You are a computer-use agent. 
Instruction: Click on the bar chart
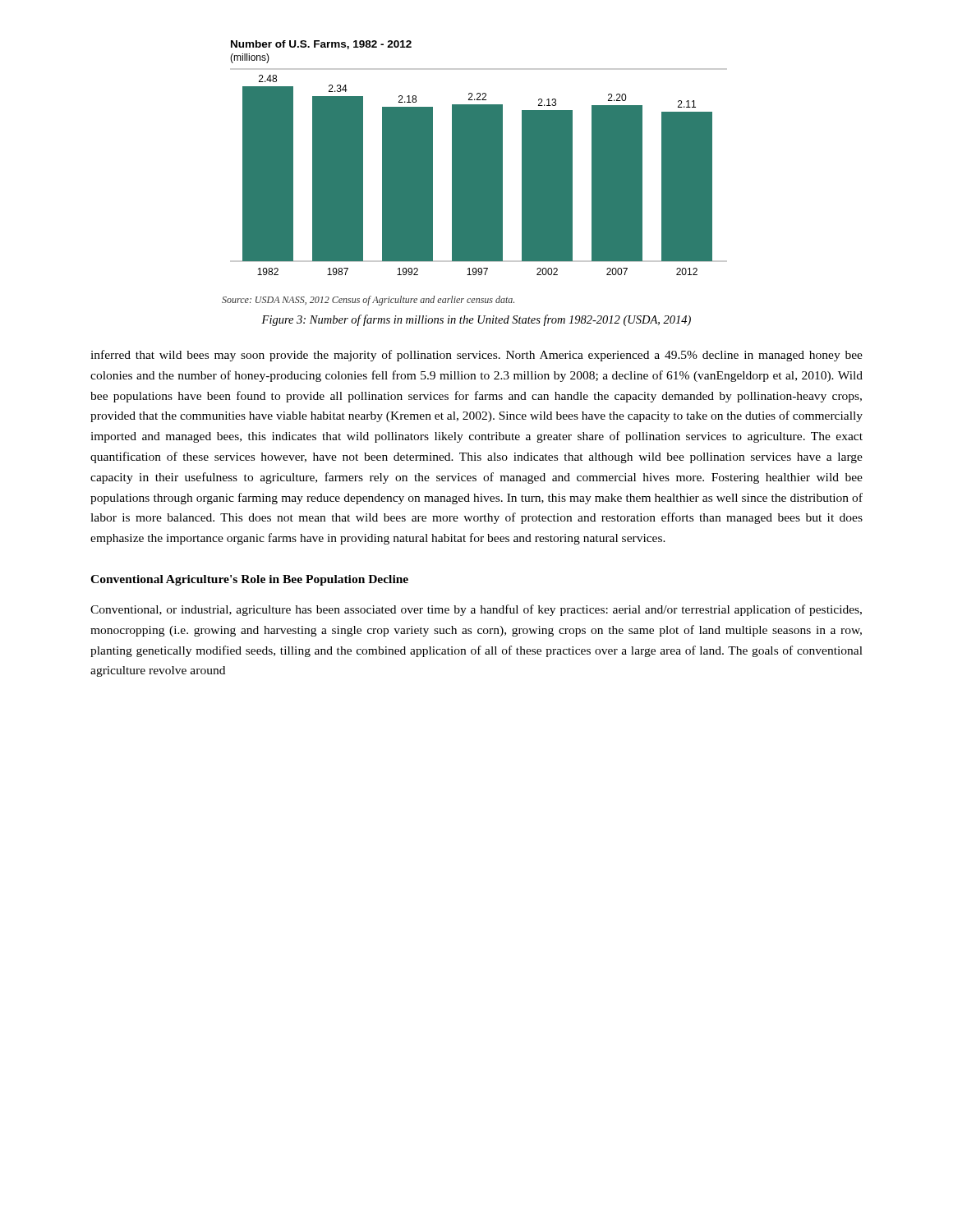476,170
